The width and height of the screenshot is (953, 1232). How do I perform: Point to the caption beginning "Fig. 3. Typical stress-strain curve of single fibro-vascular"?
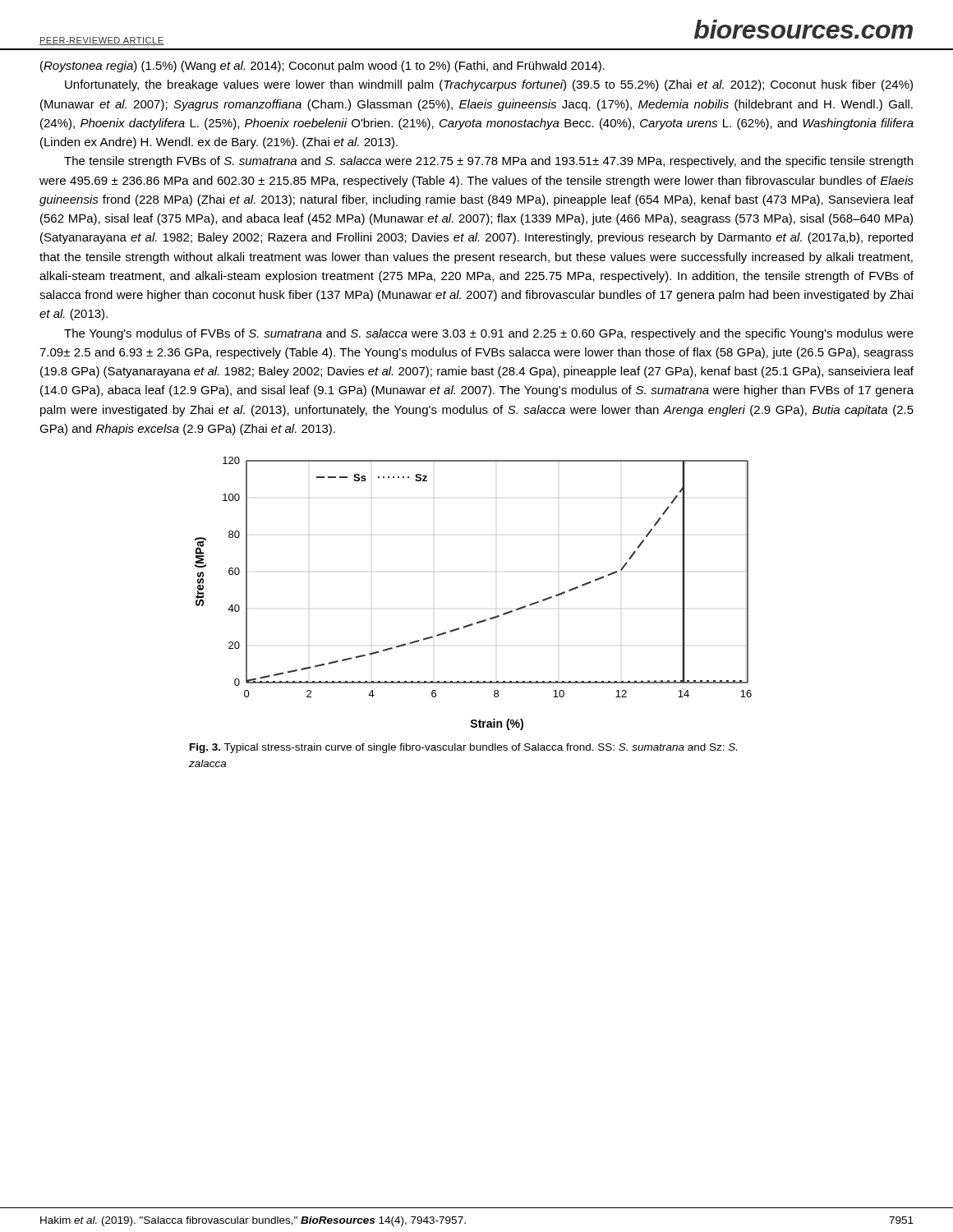pyautogui.click(x=464, y=755)
